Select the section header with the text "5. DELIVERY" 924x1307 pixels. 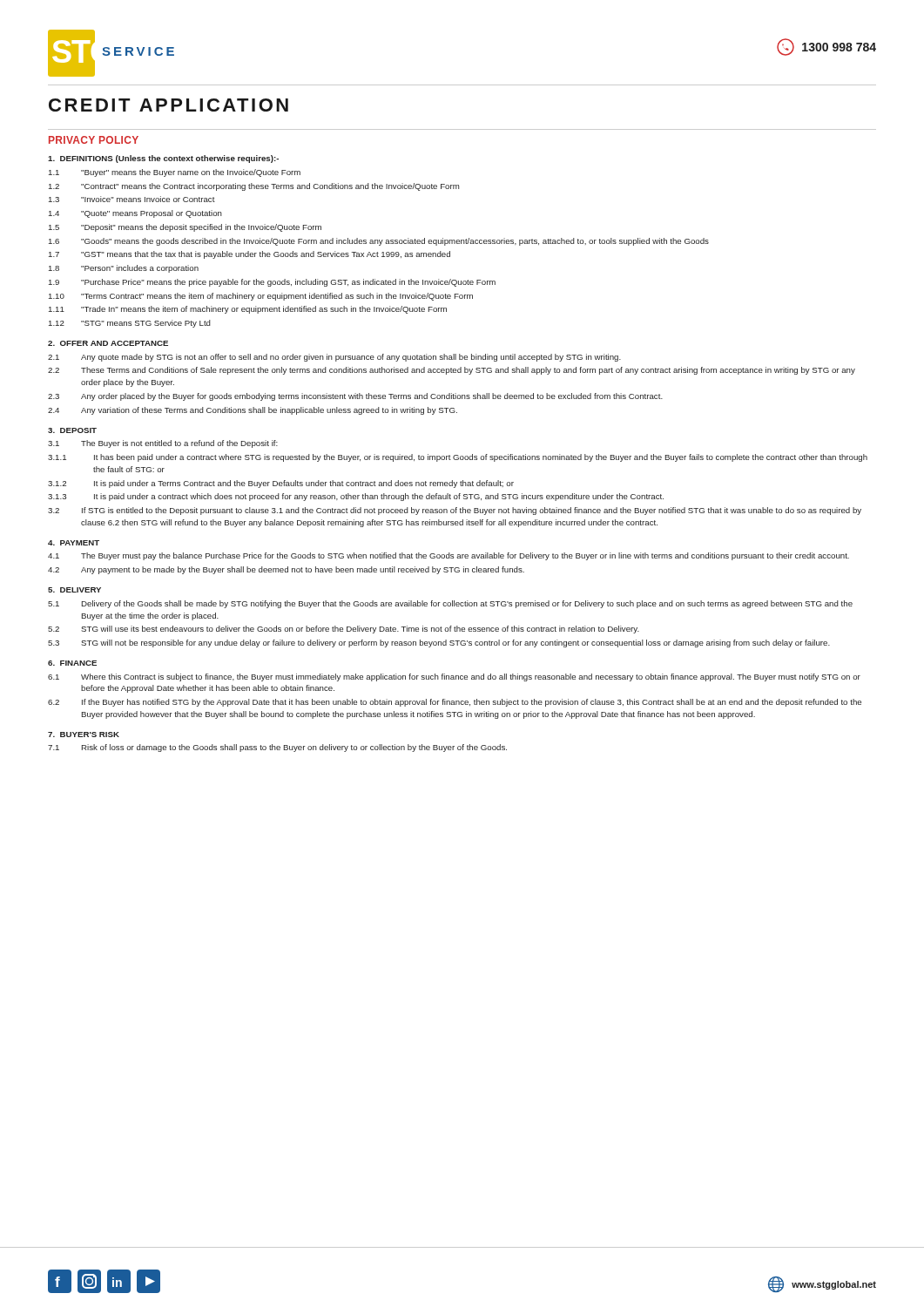75,589
